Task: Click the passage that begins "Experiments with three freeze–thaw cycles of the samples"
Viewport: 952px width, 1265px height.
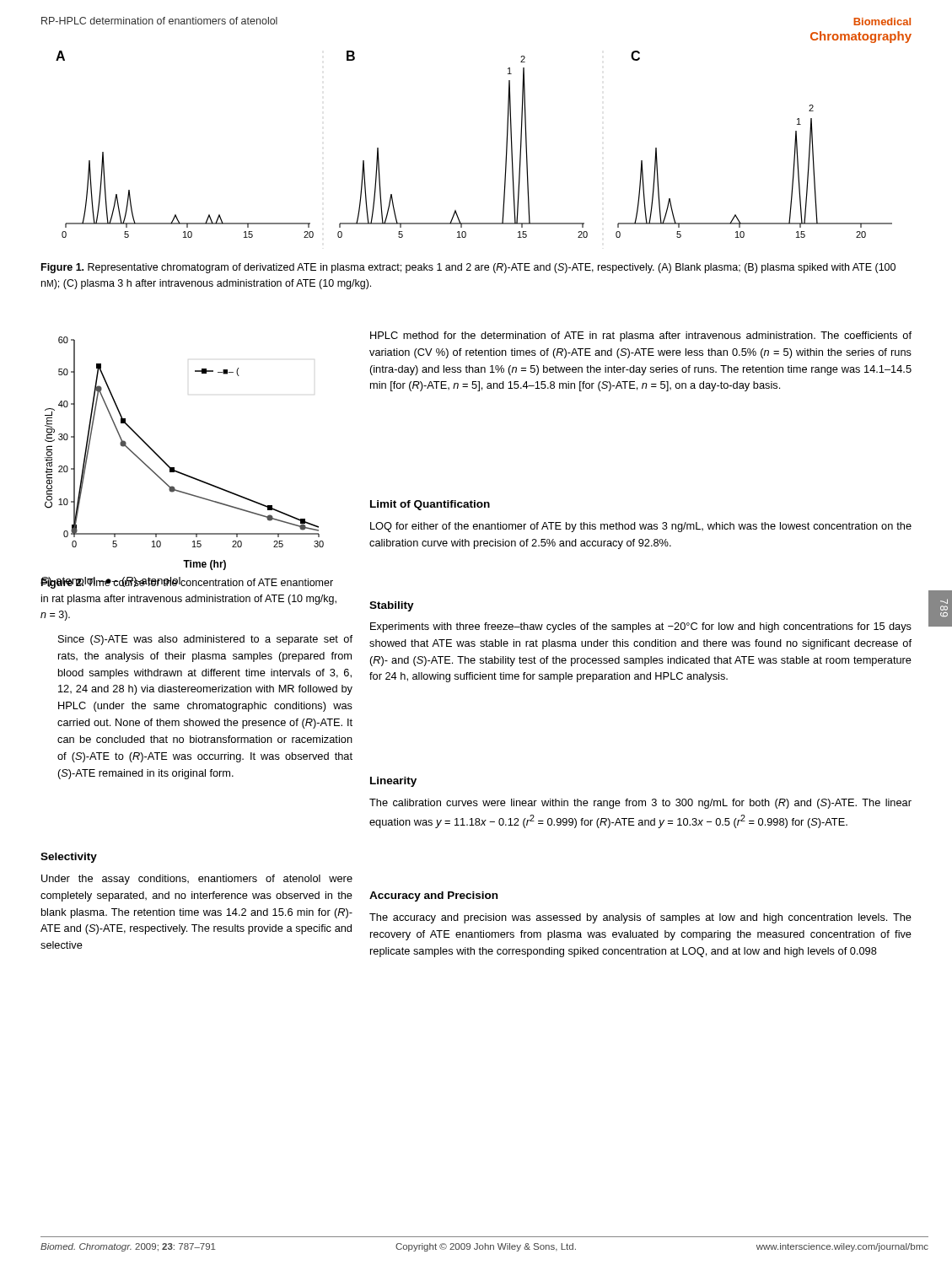Action: tap(640, 651)
